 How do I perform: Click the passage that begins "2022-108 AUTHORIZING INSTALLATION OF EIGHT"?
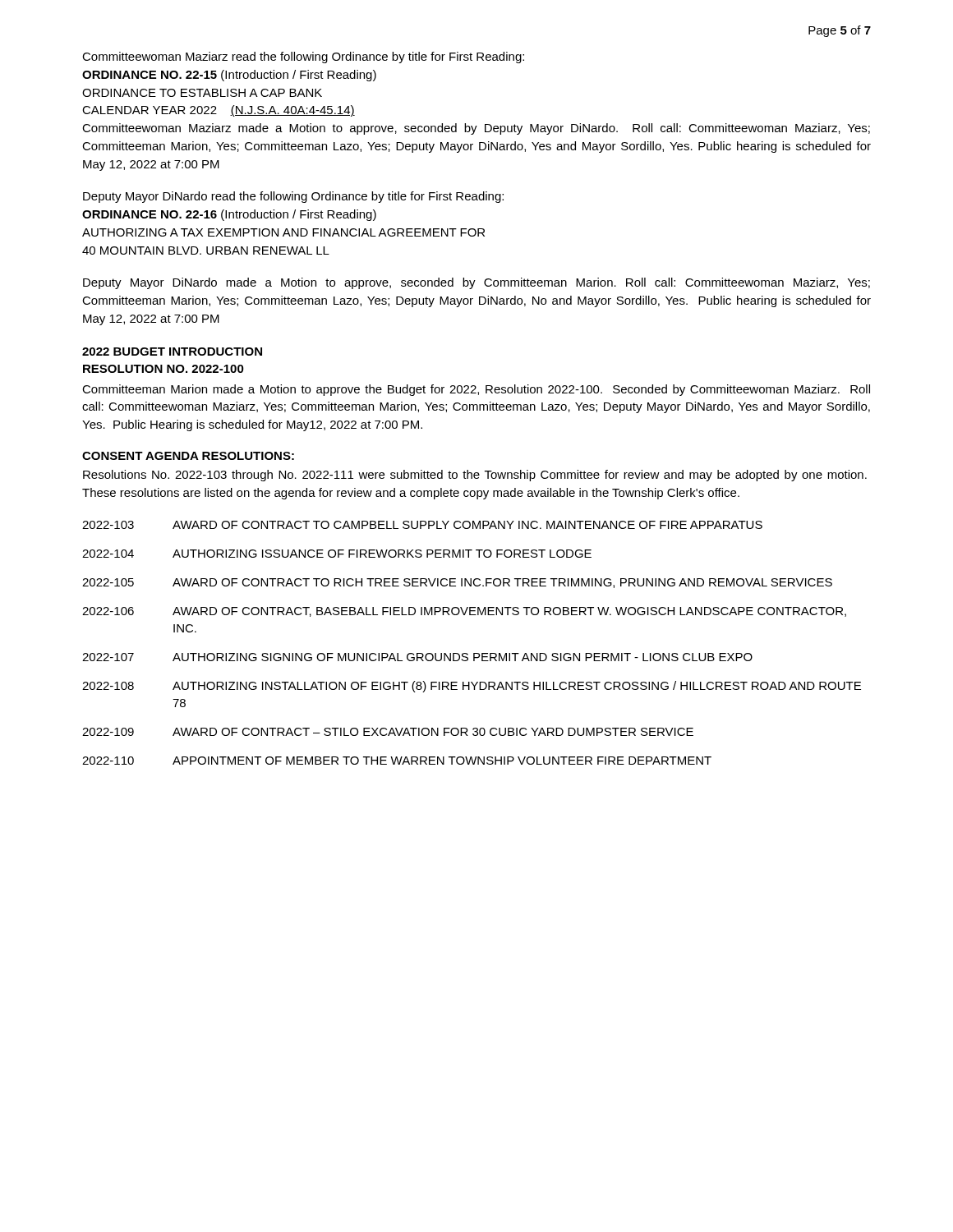pyautogui.click(x=476, y=694)
